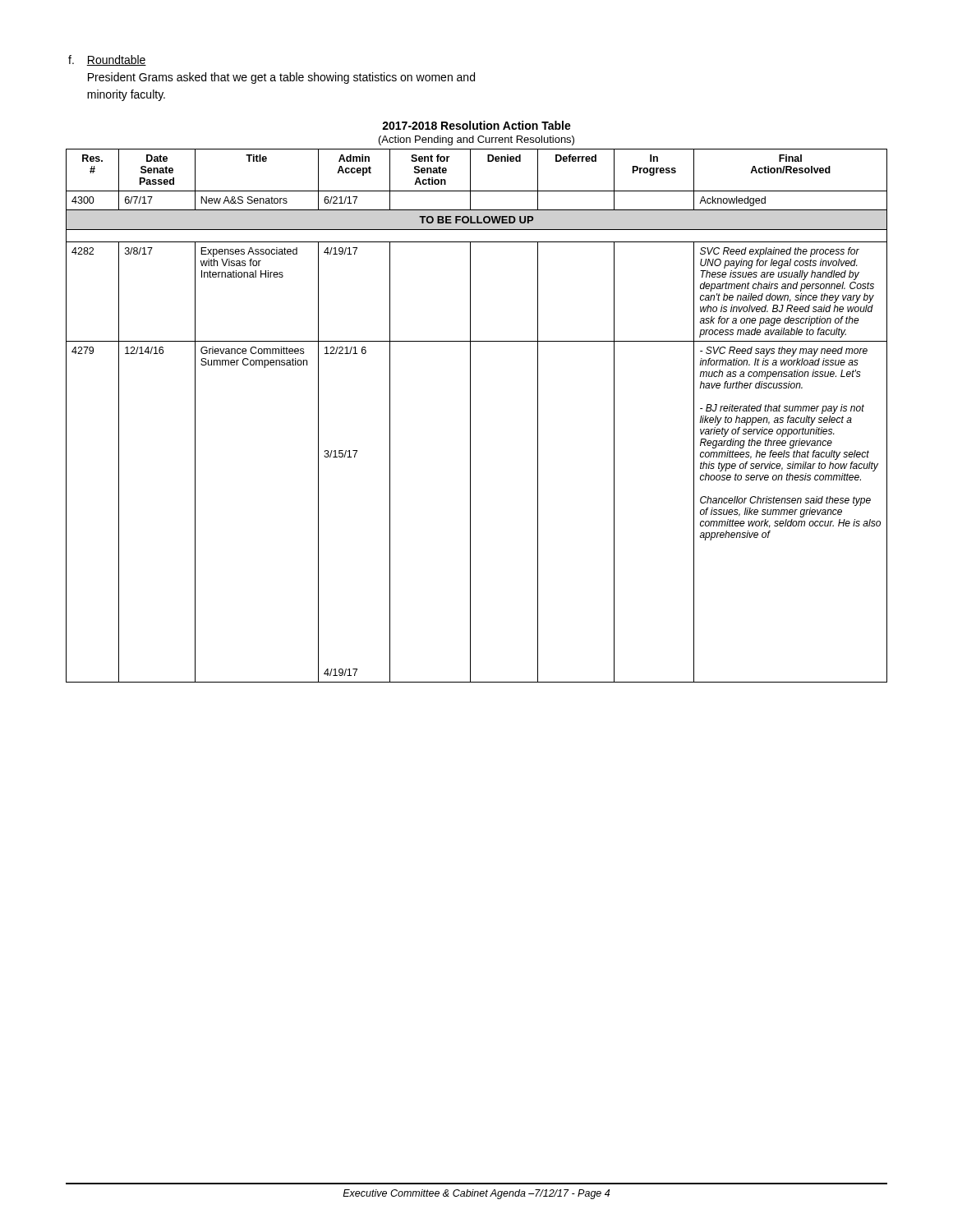The width and height of the screenshot is (953, 1232).
Task: Locate the caption
Action: pyautogui.click(x=476, y=139)
